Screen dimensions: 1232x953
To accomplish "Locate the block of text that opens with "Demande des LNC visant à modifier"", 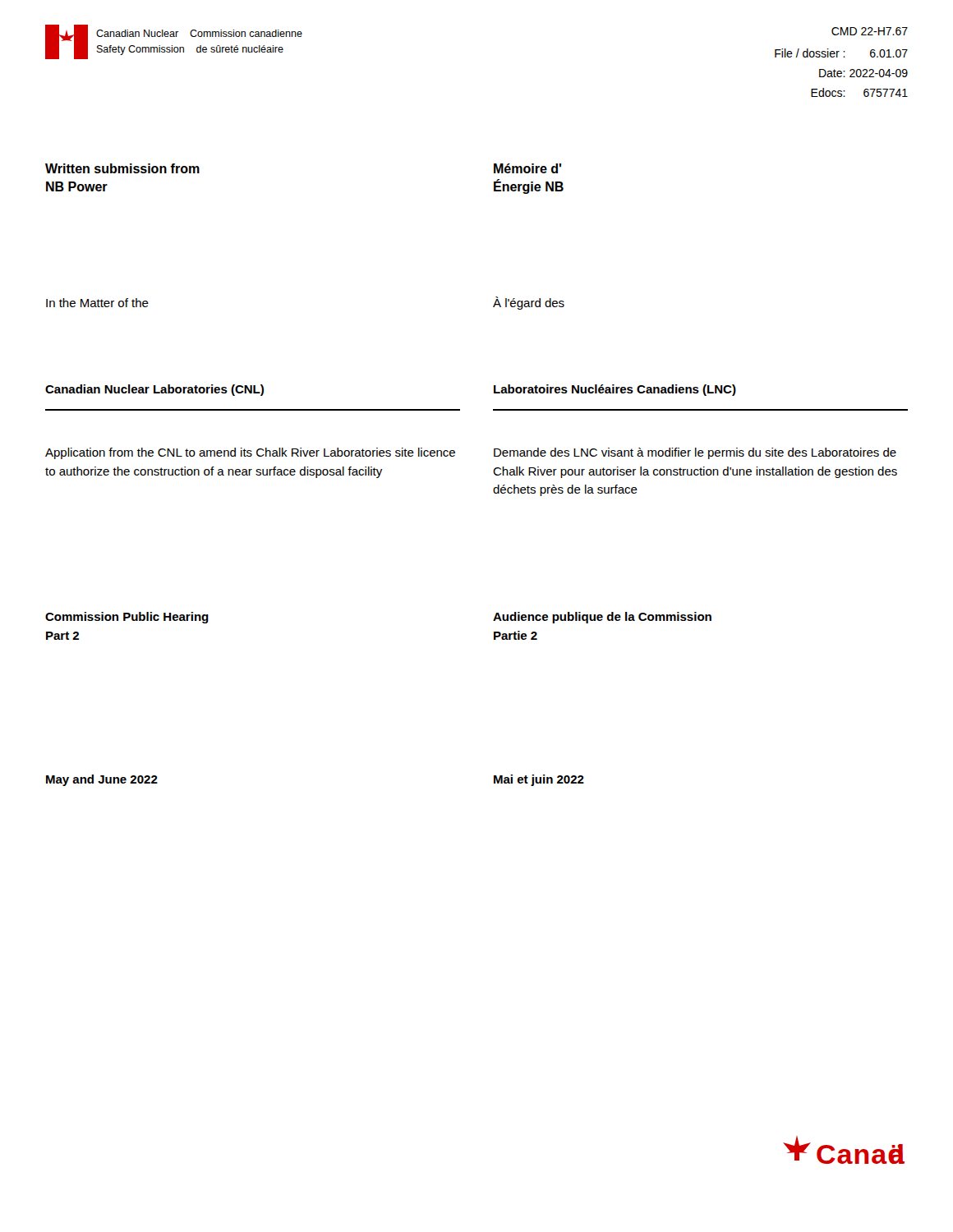I will pyautogui.click(x=695, y=471).
